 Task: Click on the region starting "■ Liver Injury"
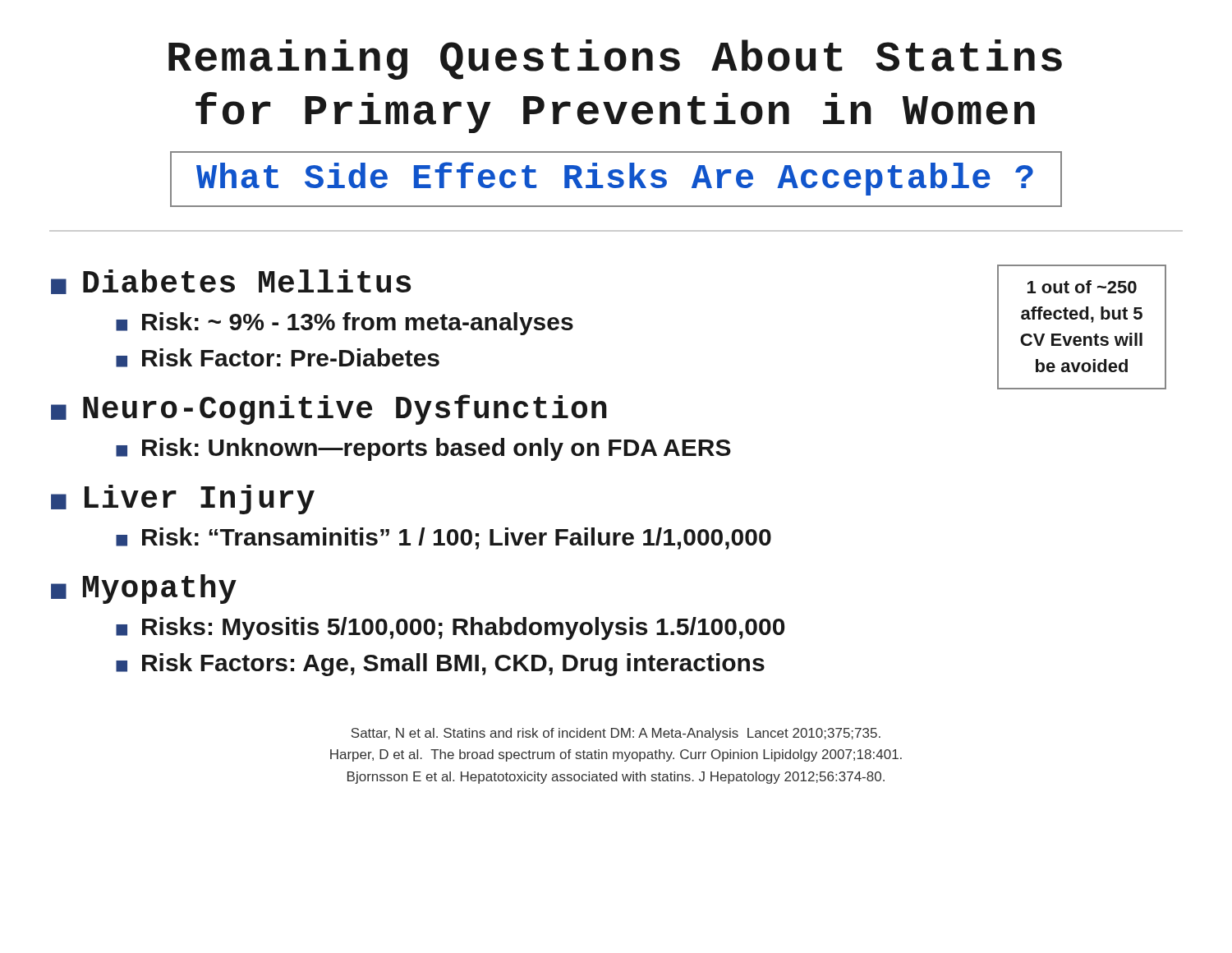(183, 500)
